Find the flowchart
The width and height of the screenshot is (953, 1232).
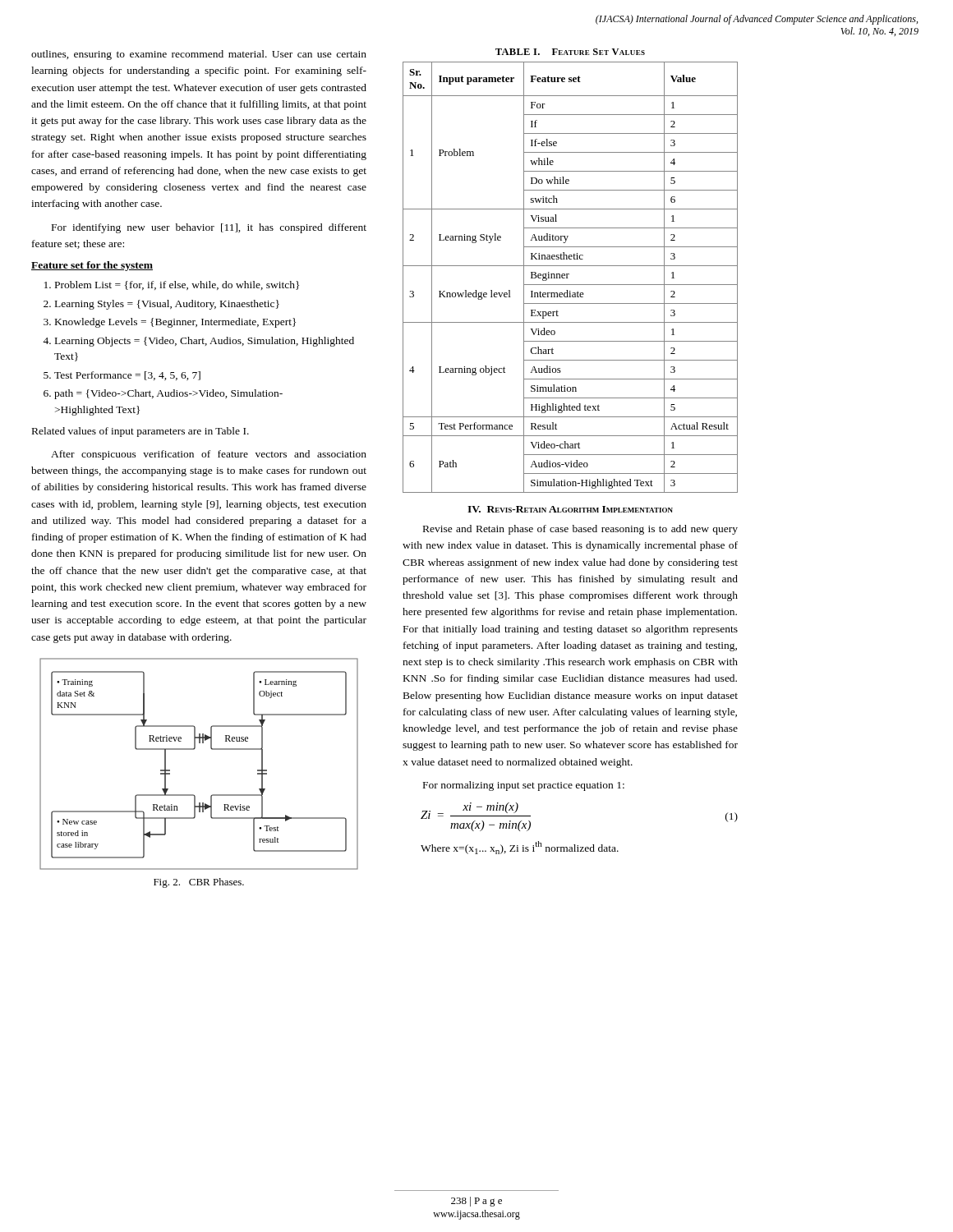tap(199, 764)
